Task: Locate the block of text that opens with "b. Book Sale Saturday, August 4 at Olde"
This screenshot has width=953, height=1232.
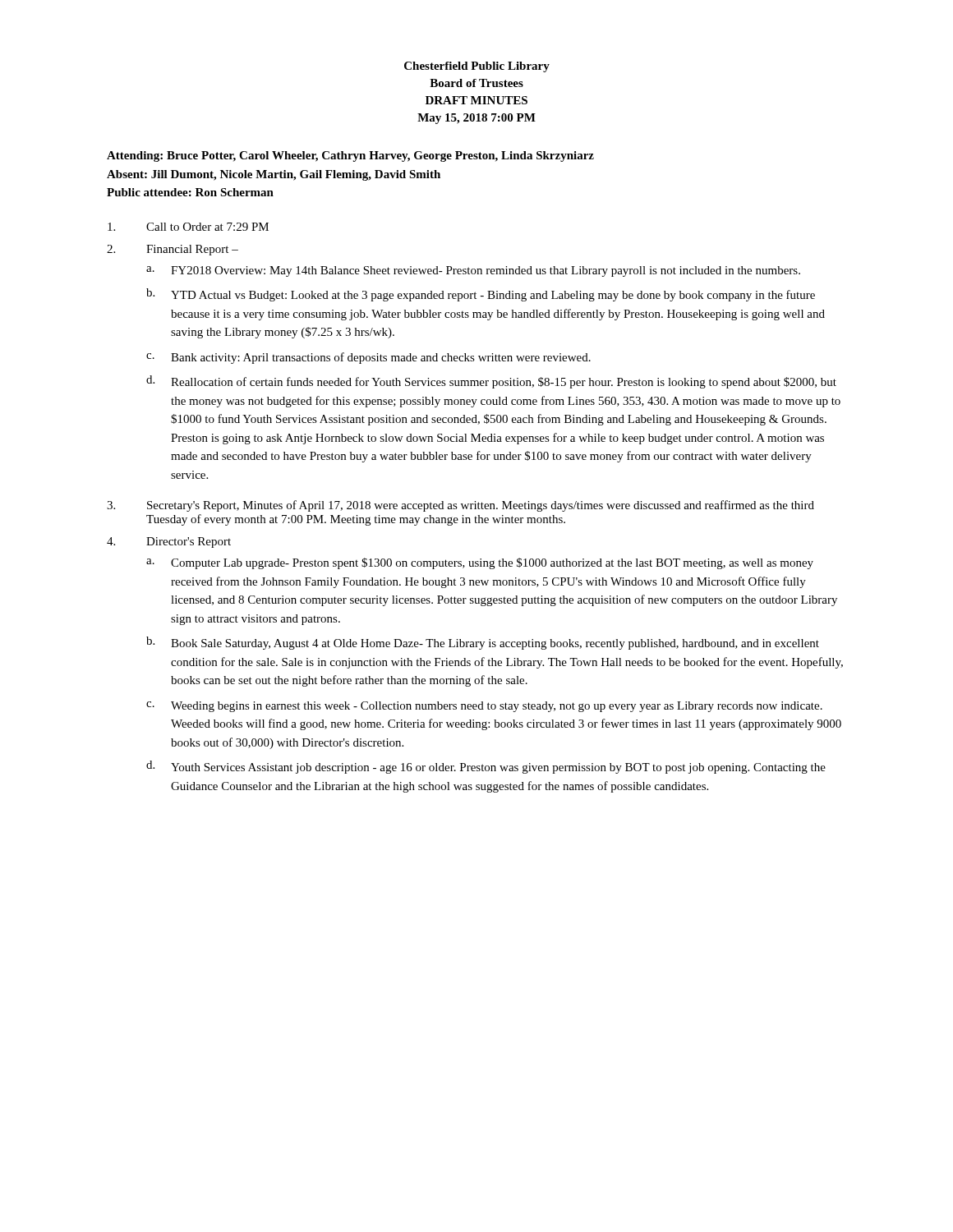Action: coord(496,662)
